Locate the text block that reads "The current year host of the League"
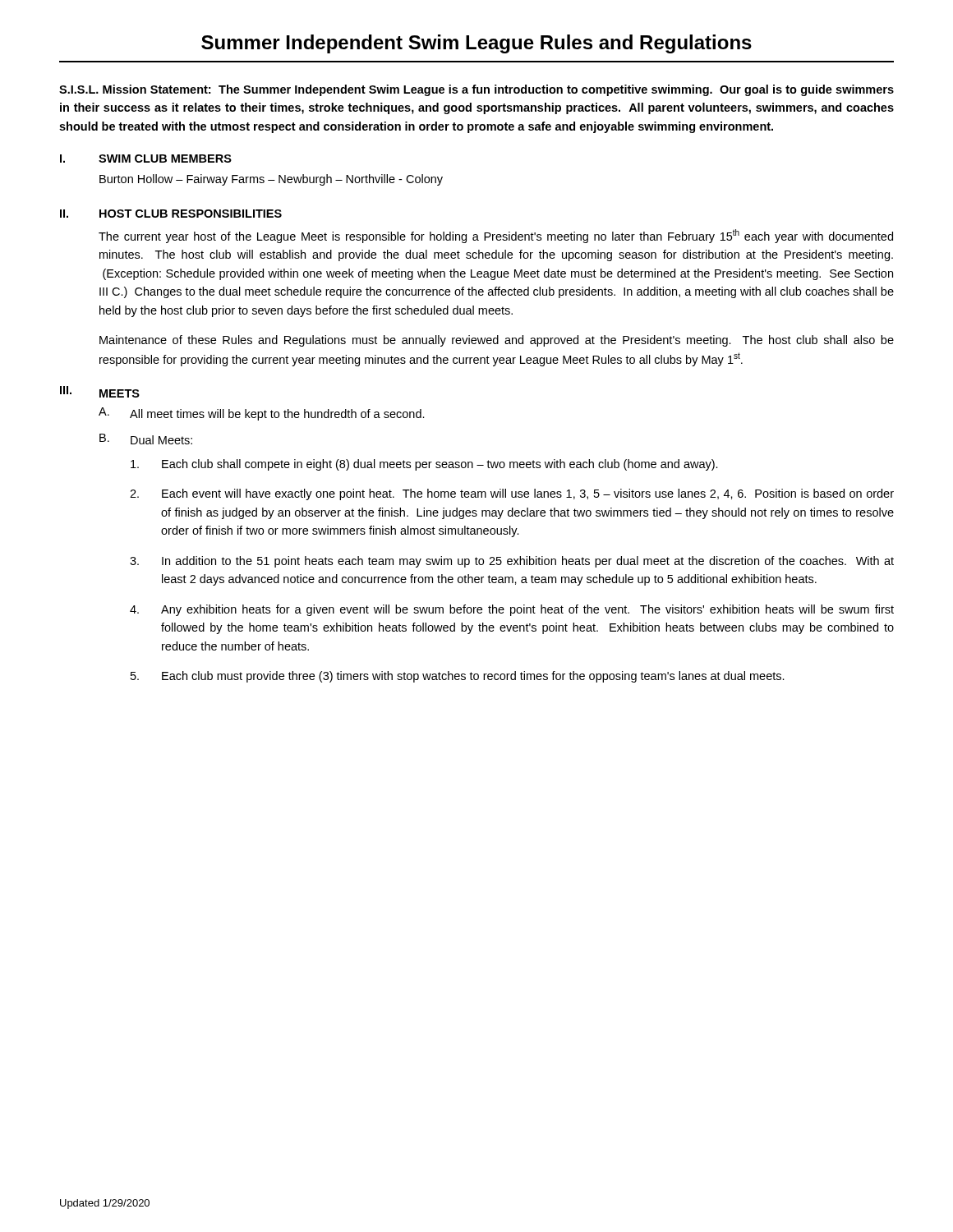Viewport: 953px width, 1232px height. pyautogui.click(x=496, y=272)
